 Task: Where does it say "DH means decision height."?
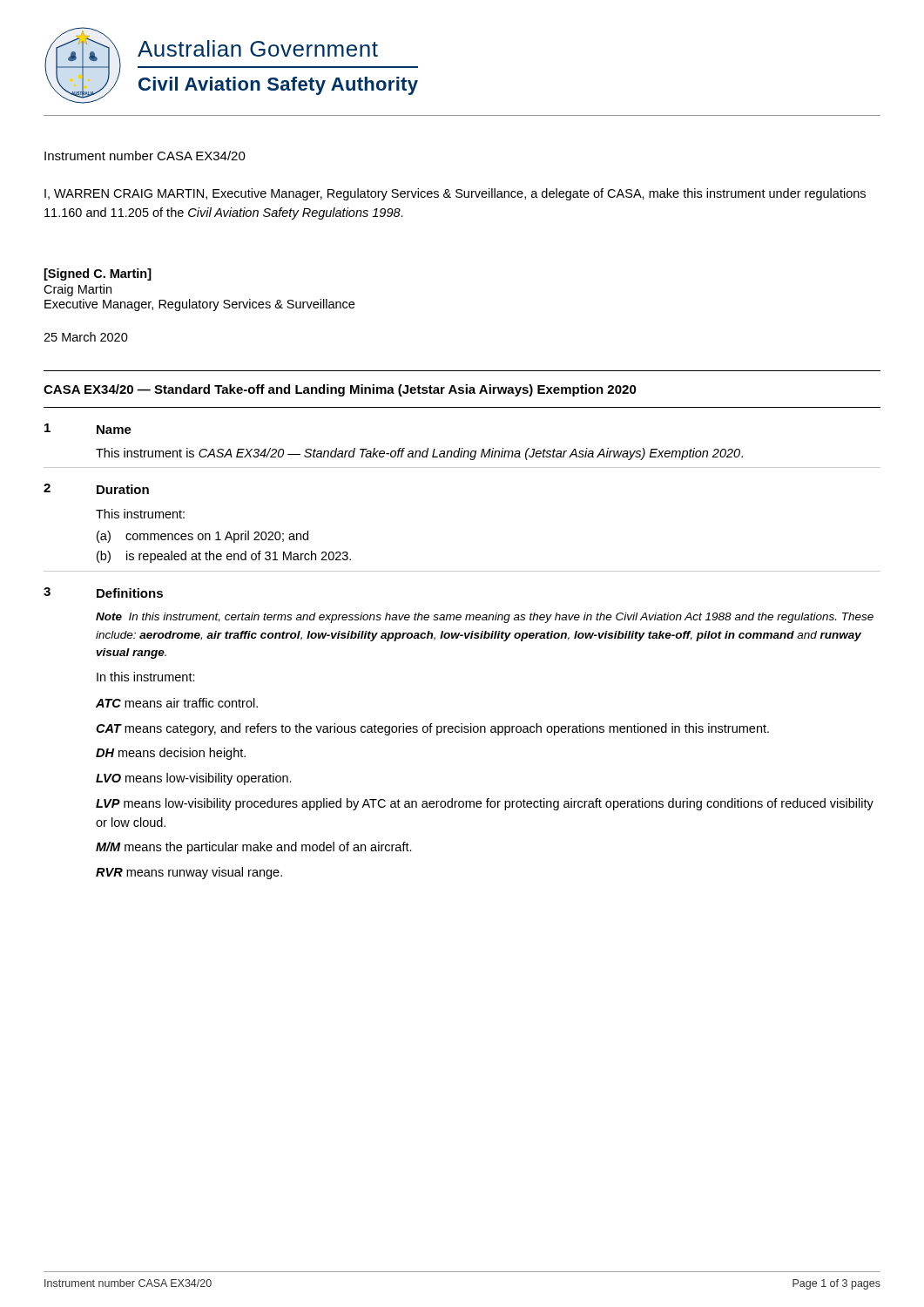click(x=171, y=753)
